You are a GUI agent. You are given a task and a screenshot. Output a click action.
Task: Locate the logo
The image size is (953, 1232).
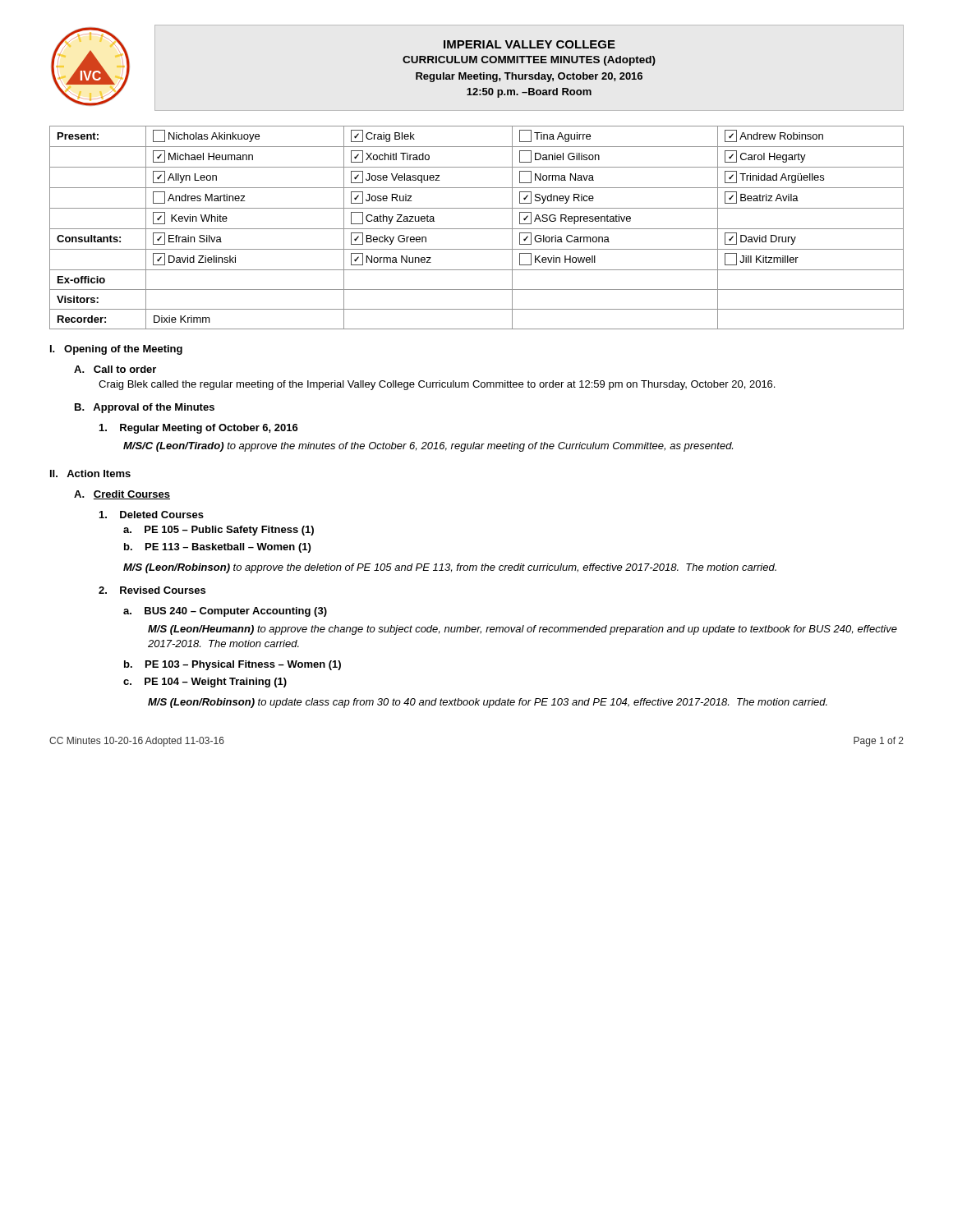coord(94,68)
